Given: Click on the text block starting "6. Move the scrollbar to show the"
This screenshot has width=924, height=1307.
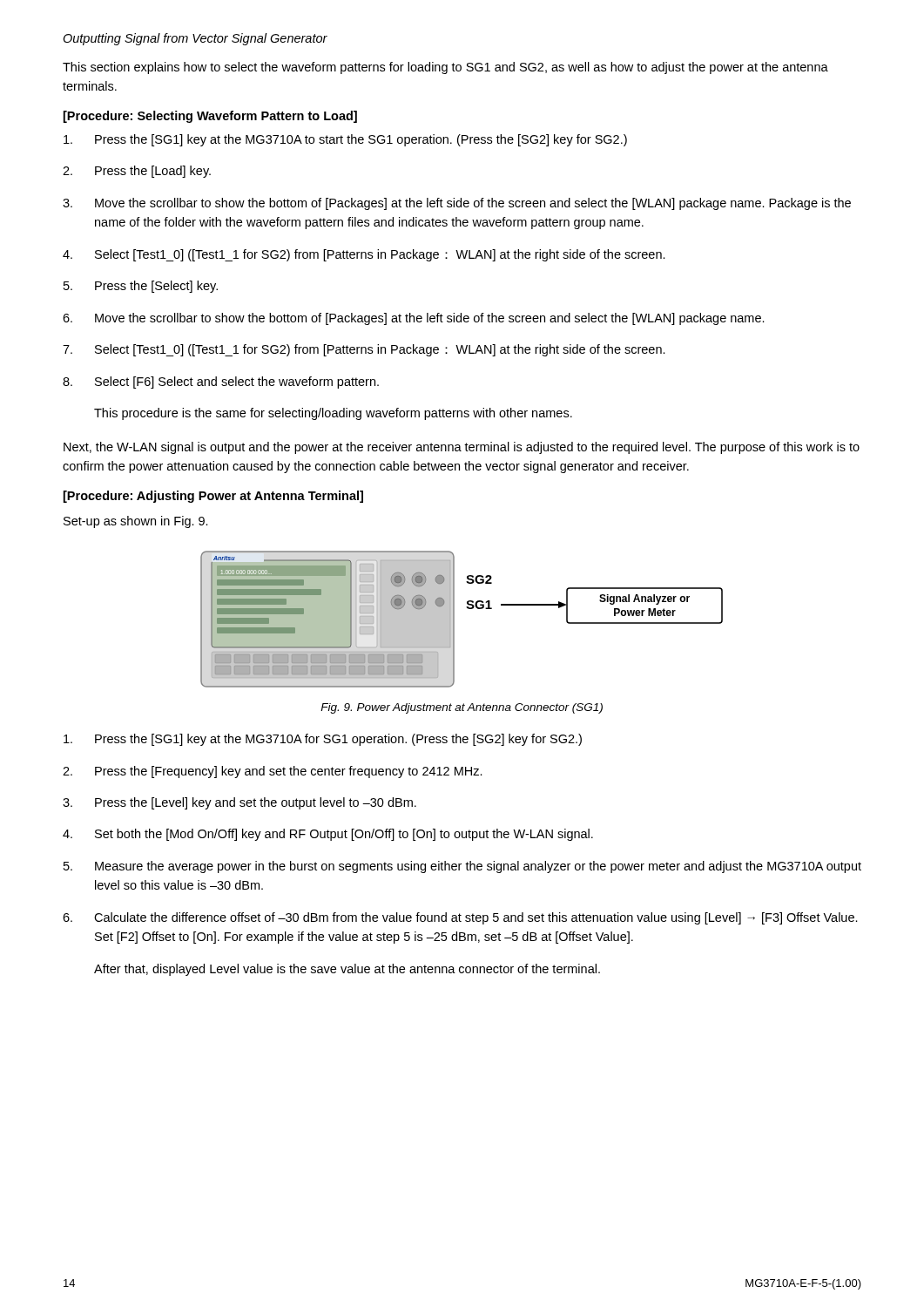Looking at the screenshot, I should click(462, 318).
